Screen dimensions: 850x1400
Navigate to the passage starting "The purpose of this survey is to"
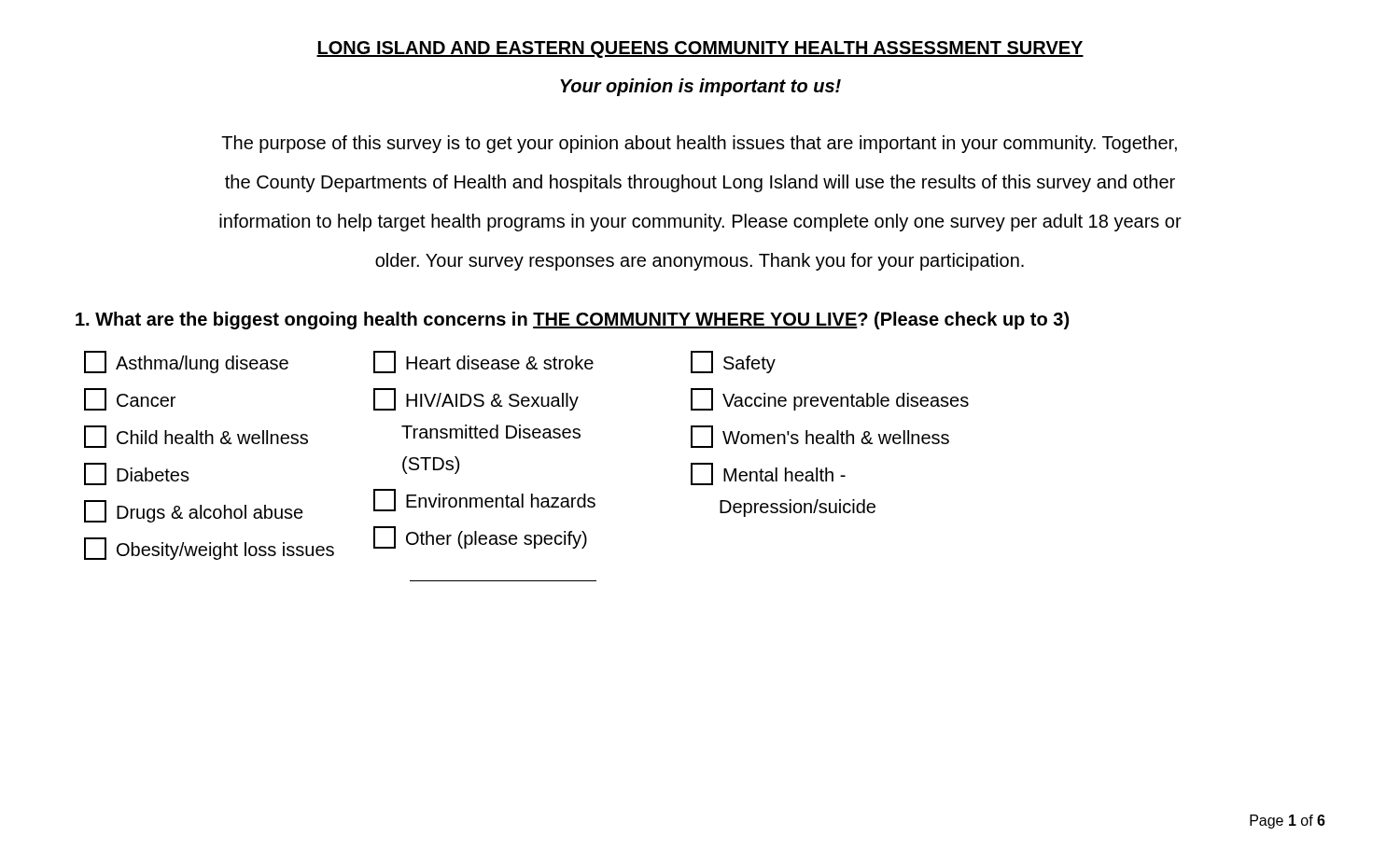coord(699,144)
